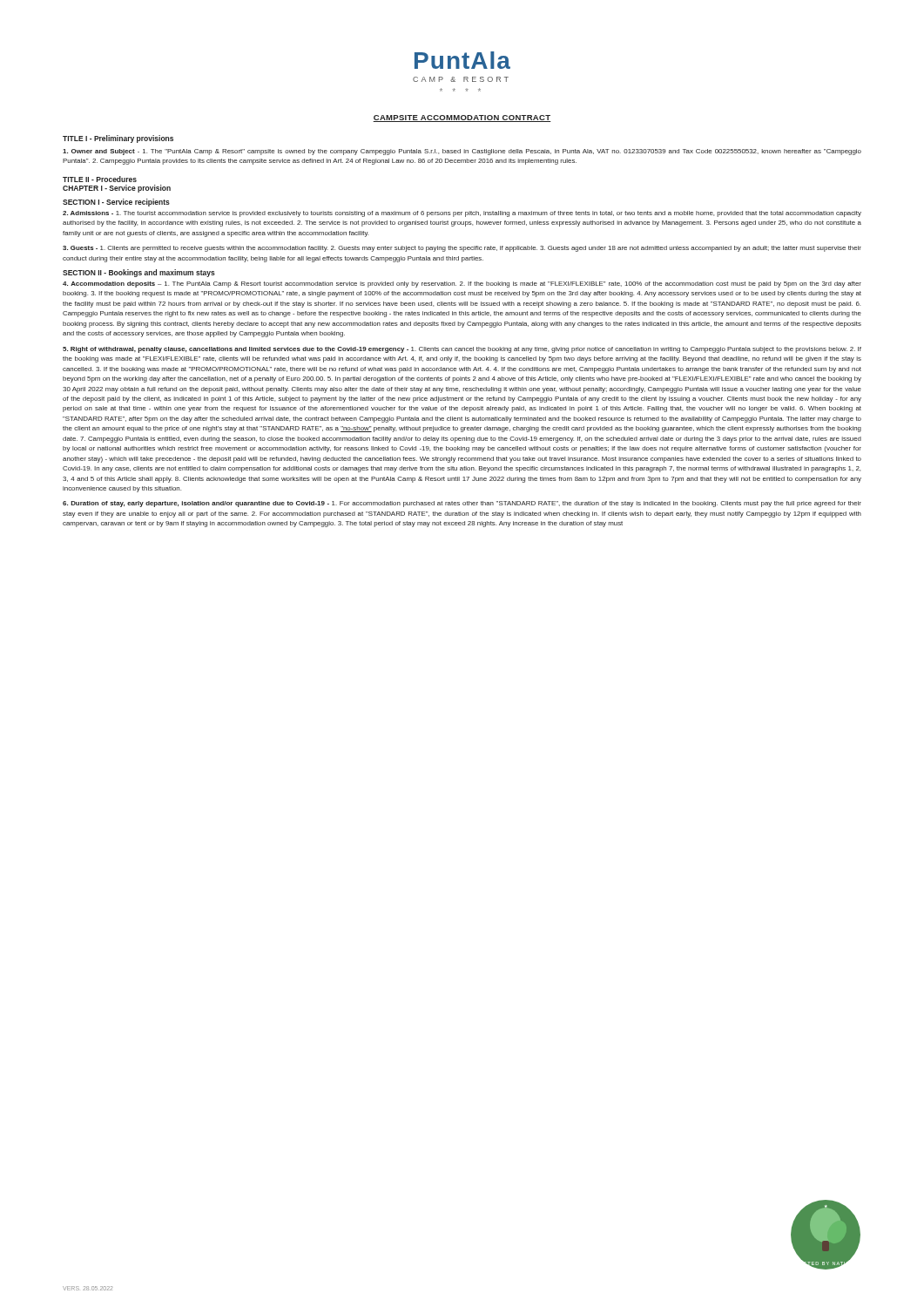The width and height of the screenshot is (924, 1307).
Task: Locate the block of text that opens with "Admissions - 1. The tourist"
Action: pyautogui.click(x=462, y=223)
